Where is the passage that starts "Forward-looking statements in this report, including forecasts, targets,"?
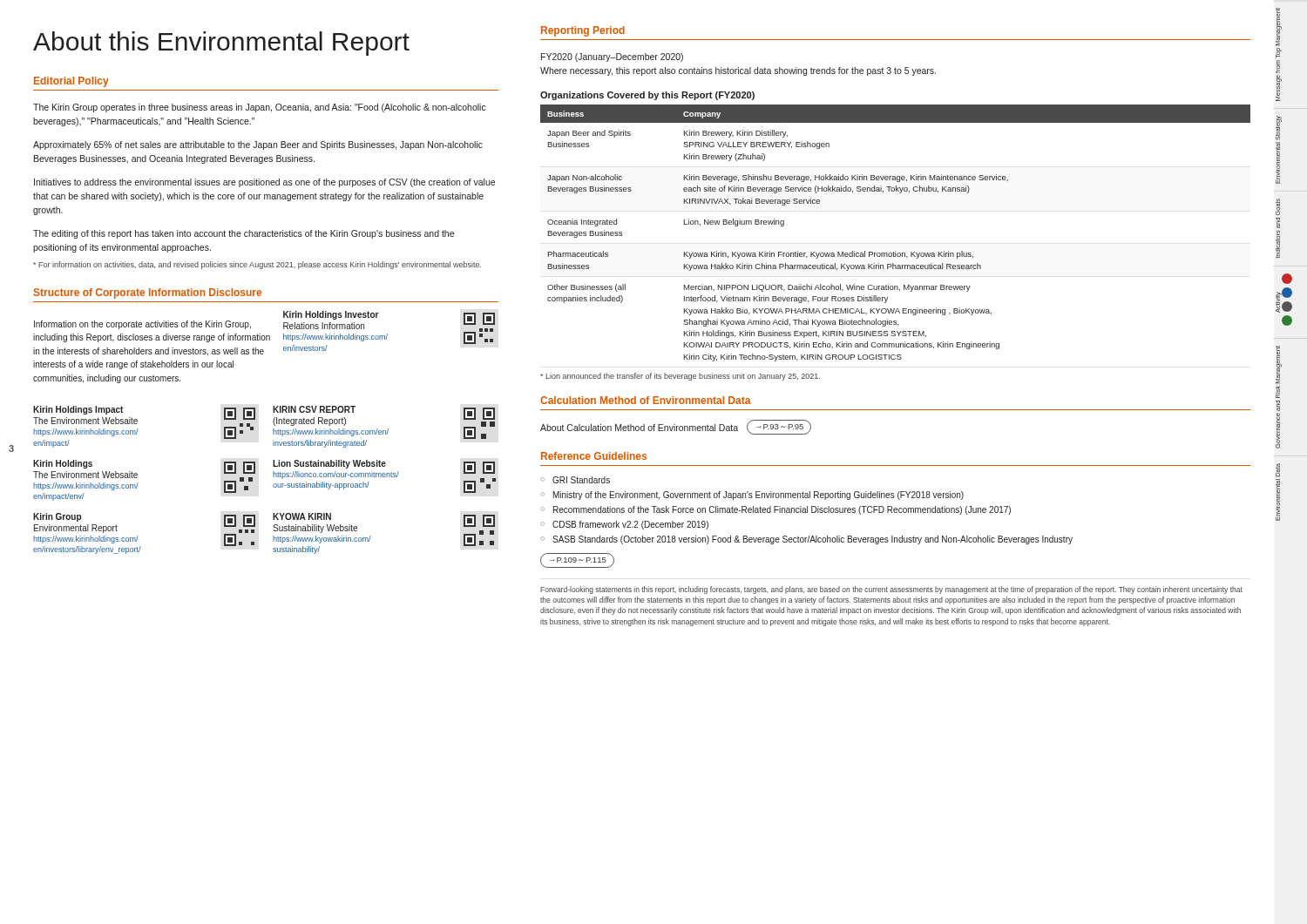Viewport: 1307px width, 924px height. (x=895, y=602)
